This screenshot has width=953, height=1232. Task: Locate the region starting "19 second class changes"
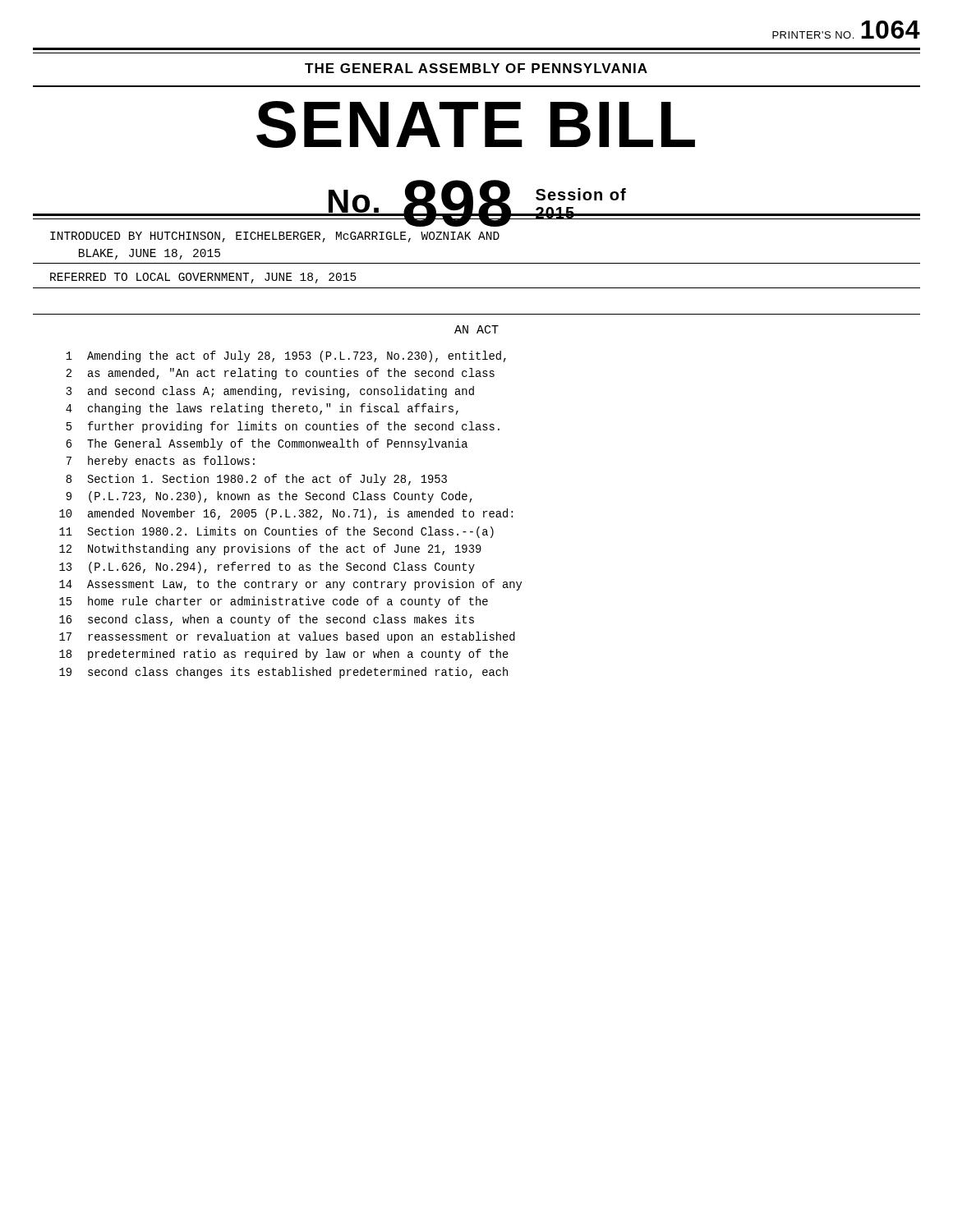476,673
